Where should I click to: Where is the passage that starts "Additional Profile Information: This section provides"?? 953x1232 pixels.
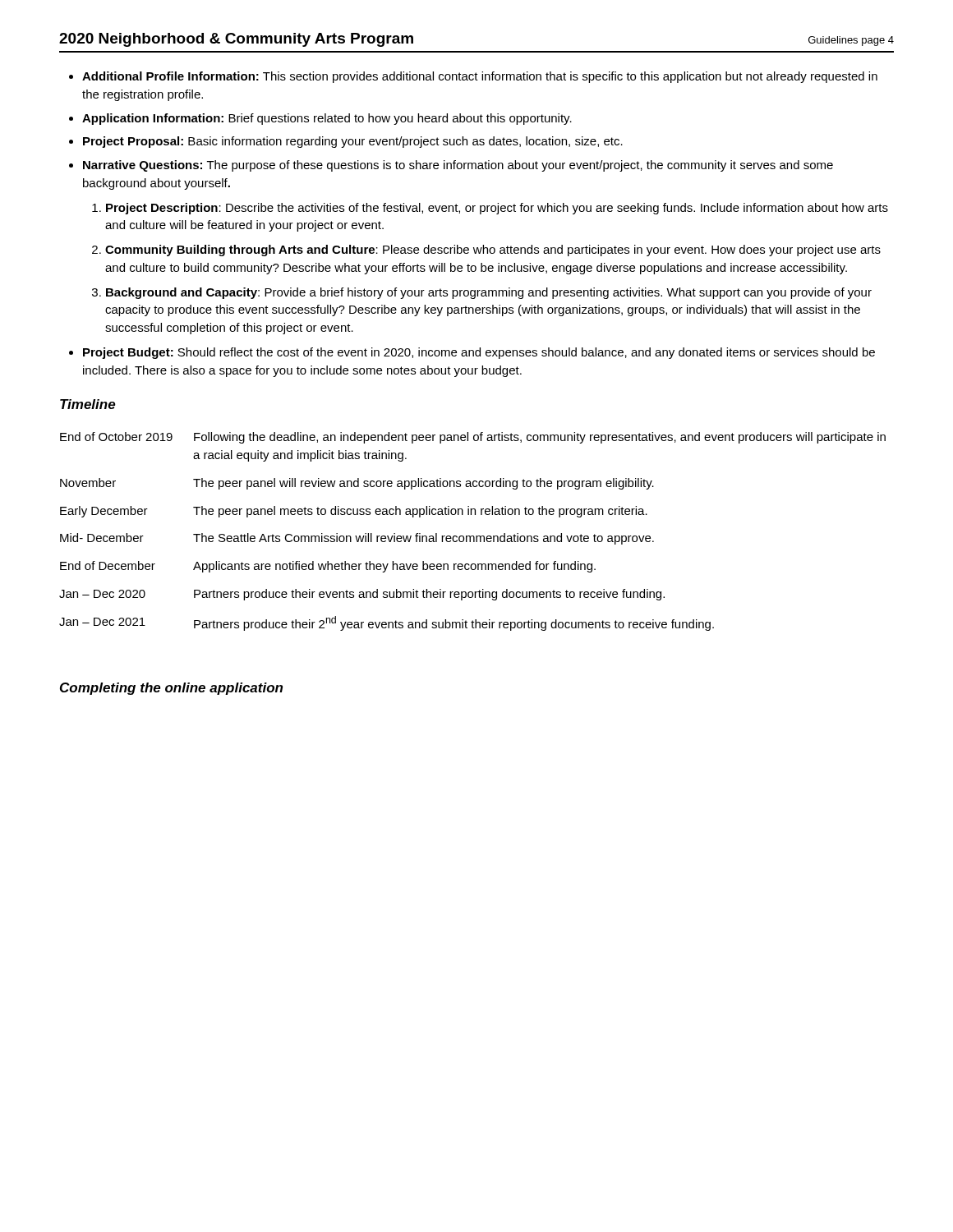click(480, 85)
